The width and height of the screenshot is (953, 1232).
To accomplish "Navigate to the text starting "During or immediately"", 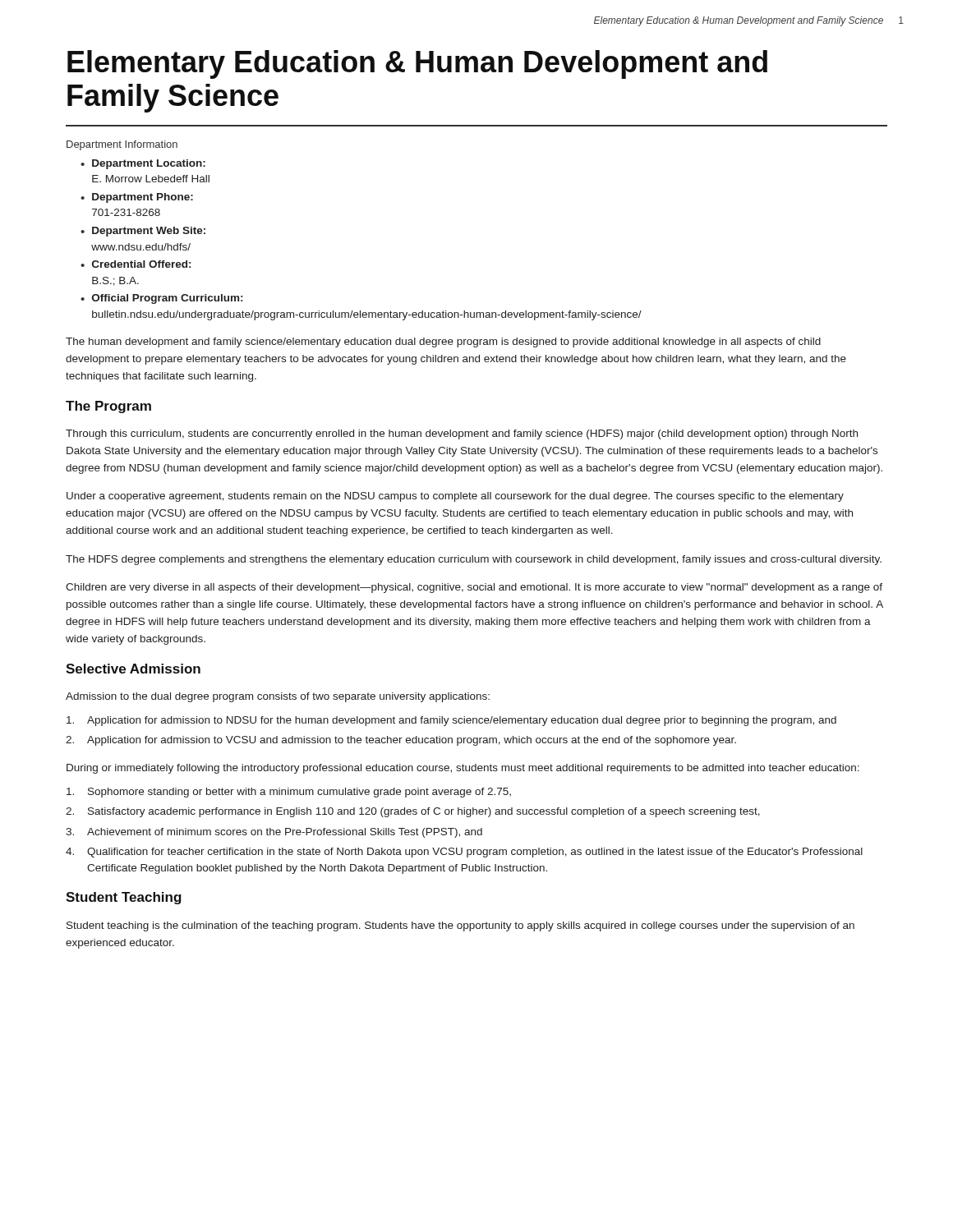I will click(463, 768).
